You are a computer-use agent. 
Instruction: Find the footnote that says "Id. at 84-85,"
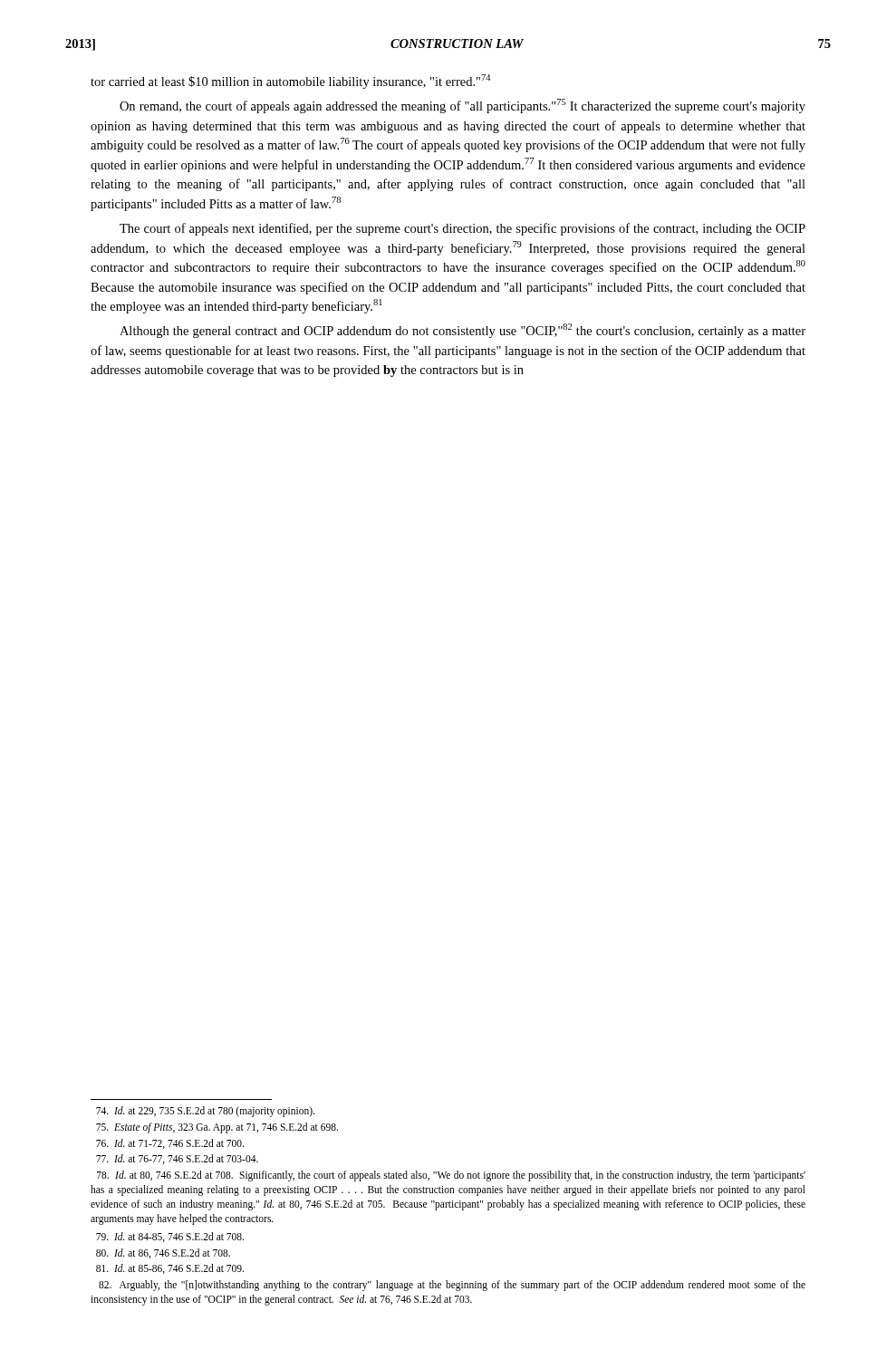pos(168,1236)
